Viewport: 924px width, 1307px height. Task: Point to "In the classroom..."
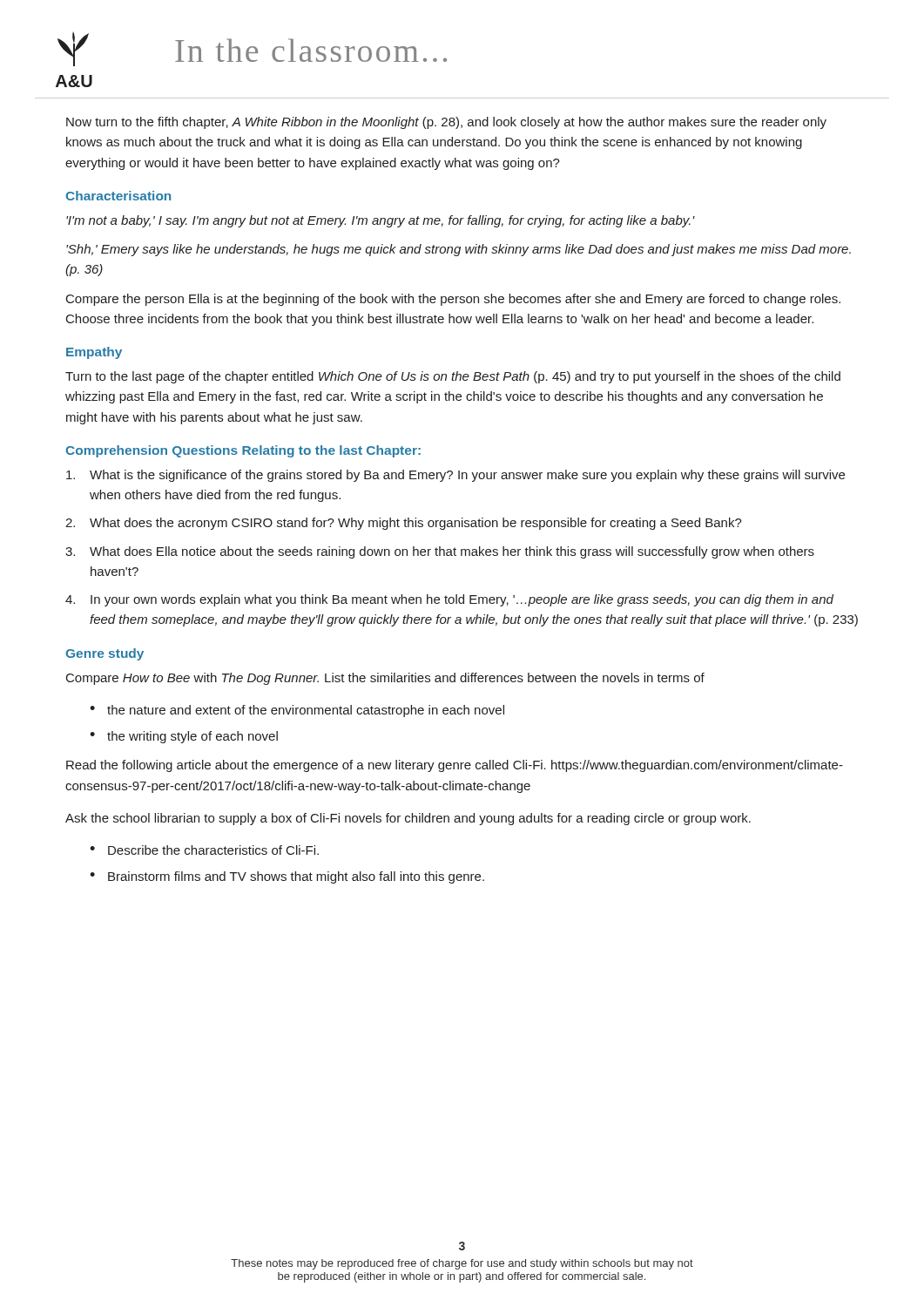(312, 51)
